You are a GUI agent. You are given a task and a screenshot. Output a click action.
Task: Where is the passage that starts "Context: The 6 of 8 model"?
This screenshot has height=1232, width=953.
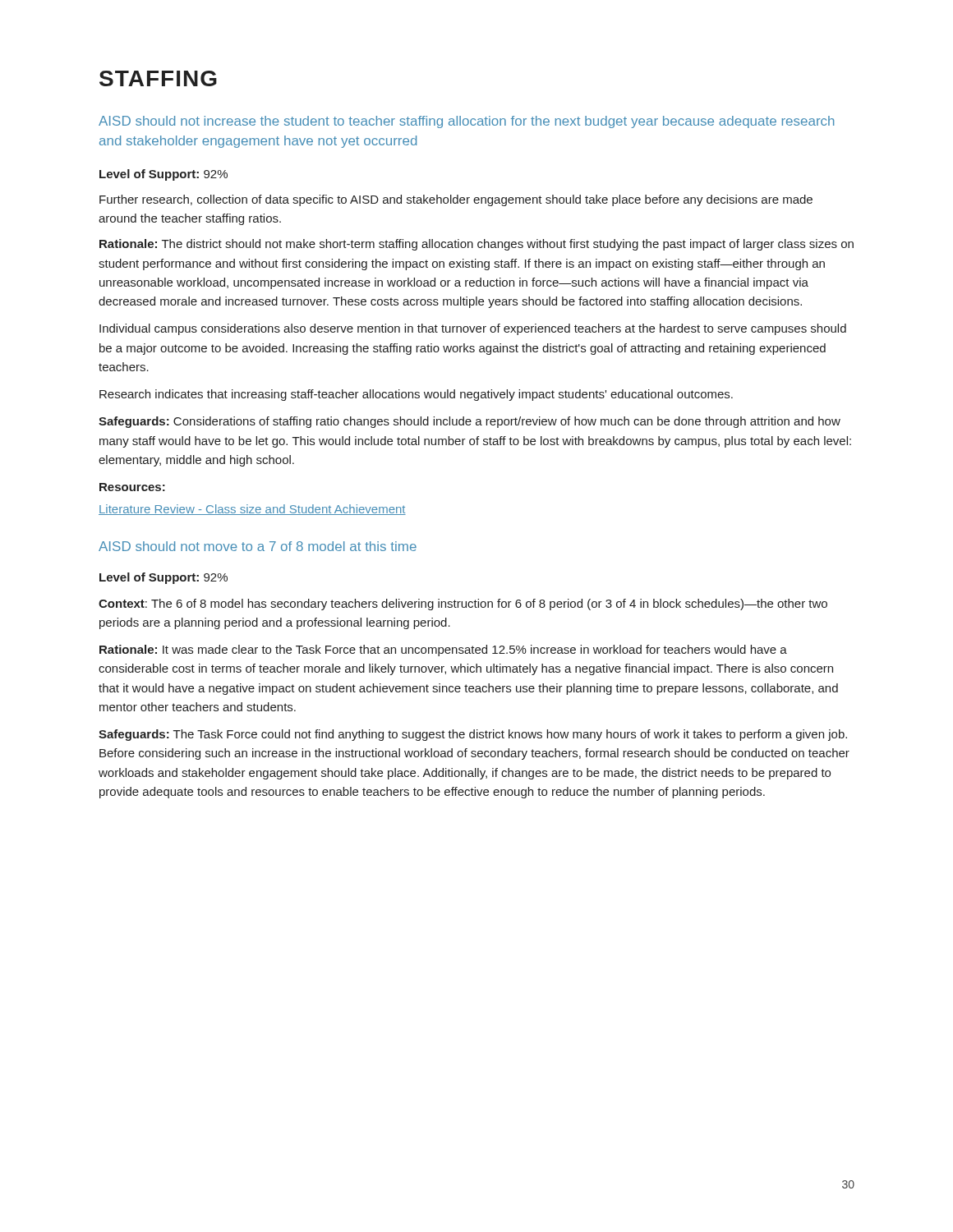(x=476, y=613)
